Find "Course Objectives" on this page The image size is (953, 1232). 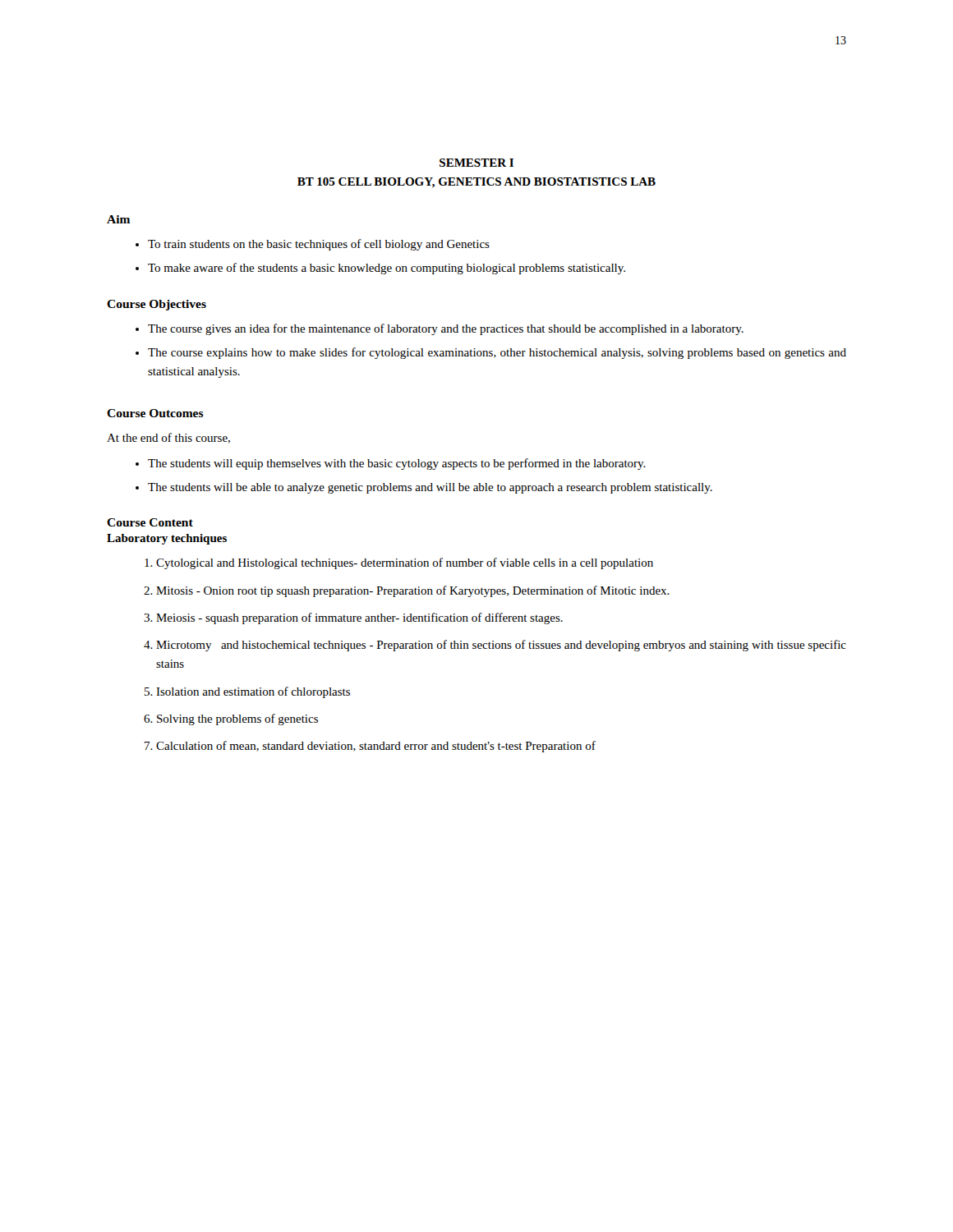coord(157,303)
